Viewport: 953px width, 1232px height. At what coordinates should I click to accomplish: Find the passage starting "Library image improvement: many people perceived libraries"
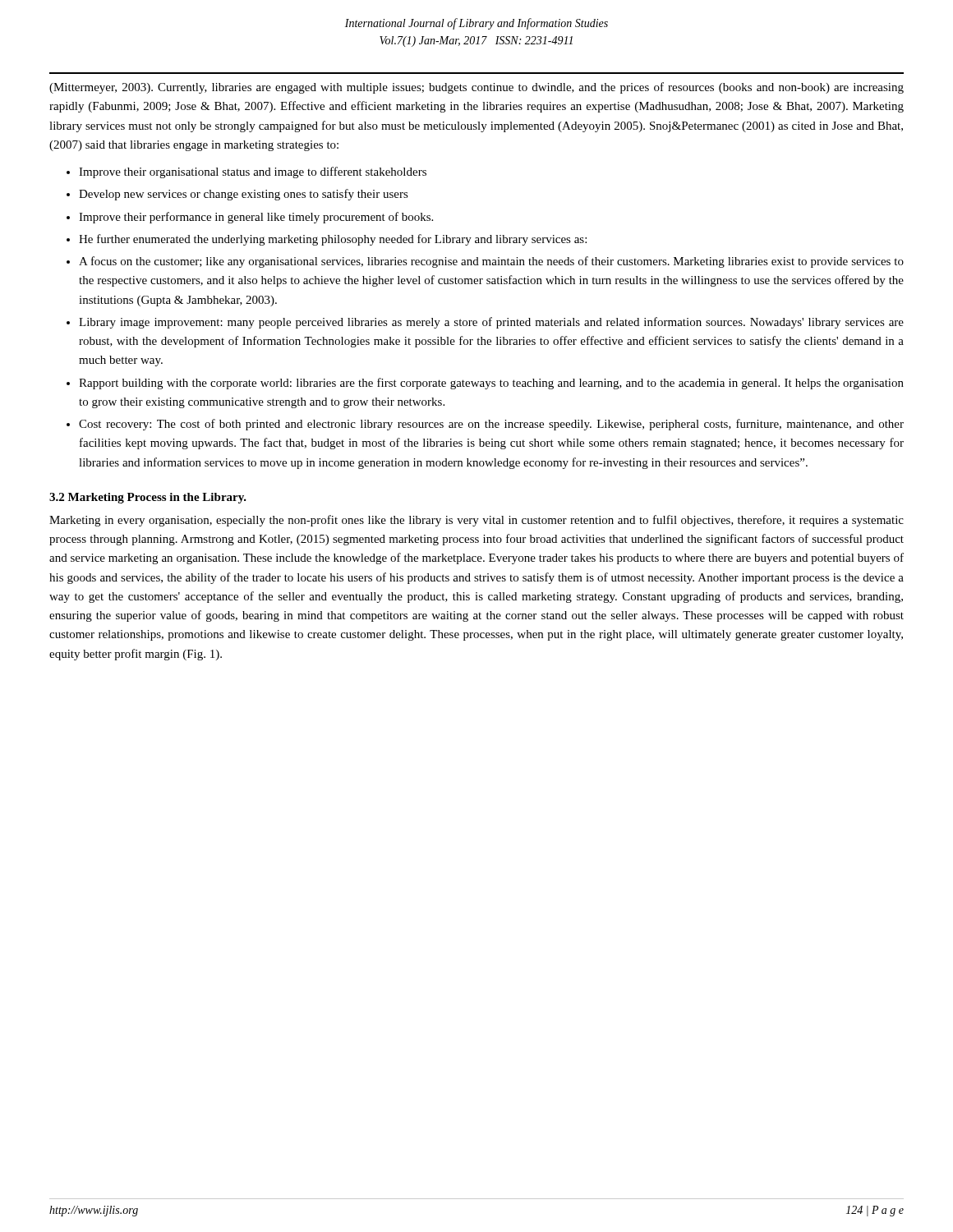pyautogui.click(x=491, y=341)
